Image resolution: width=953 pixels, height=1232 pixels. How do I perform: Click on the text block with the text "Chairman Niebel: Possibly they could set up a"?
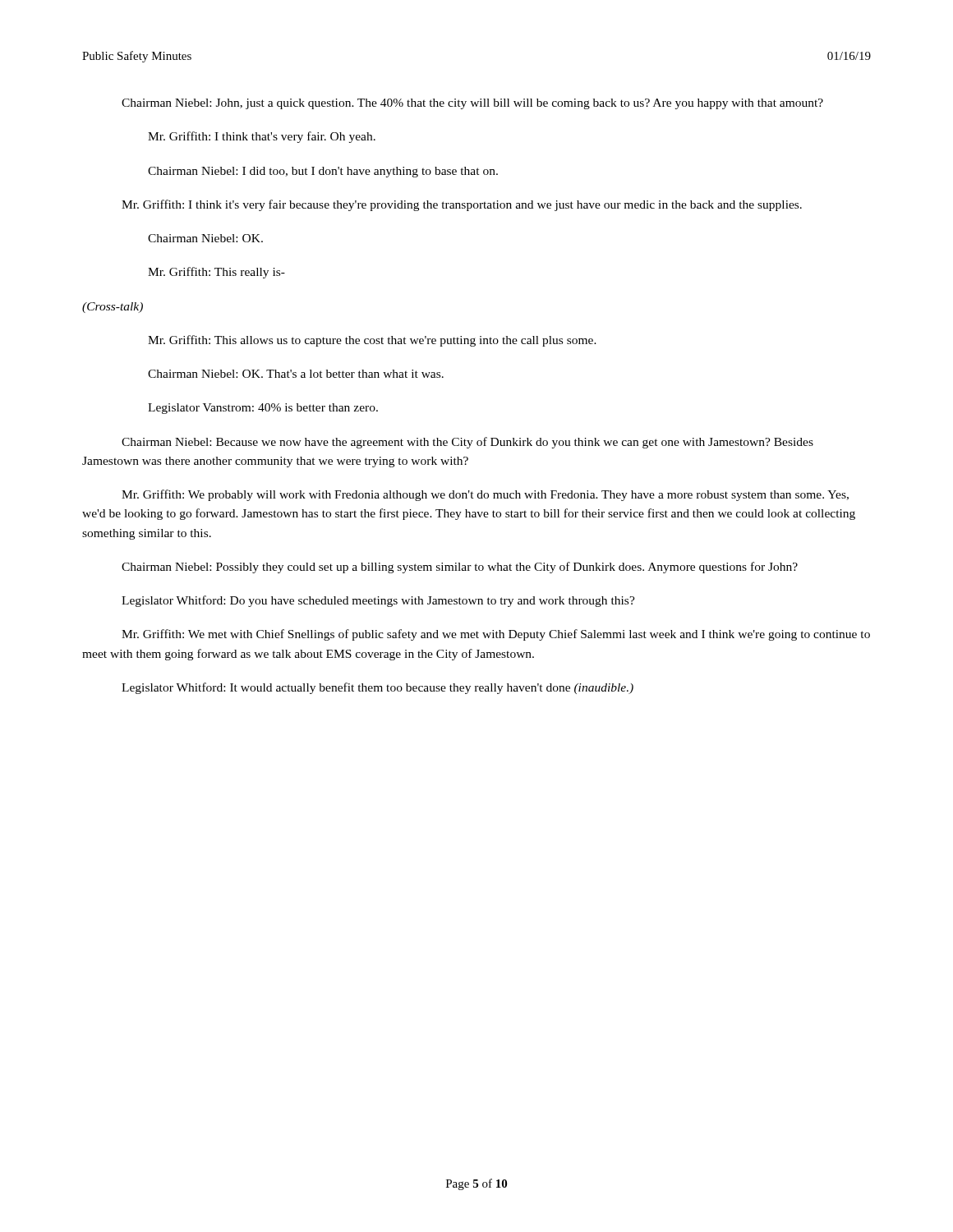[x=460, y=566]
